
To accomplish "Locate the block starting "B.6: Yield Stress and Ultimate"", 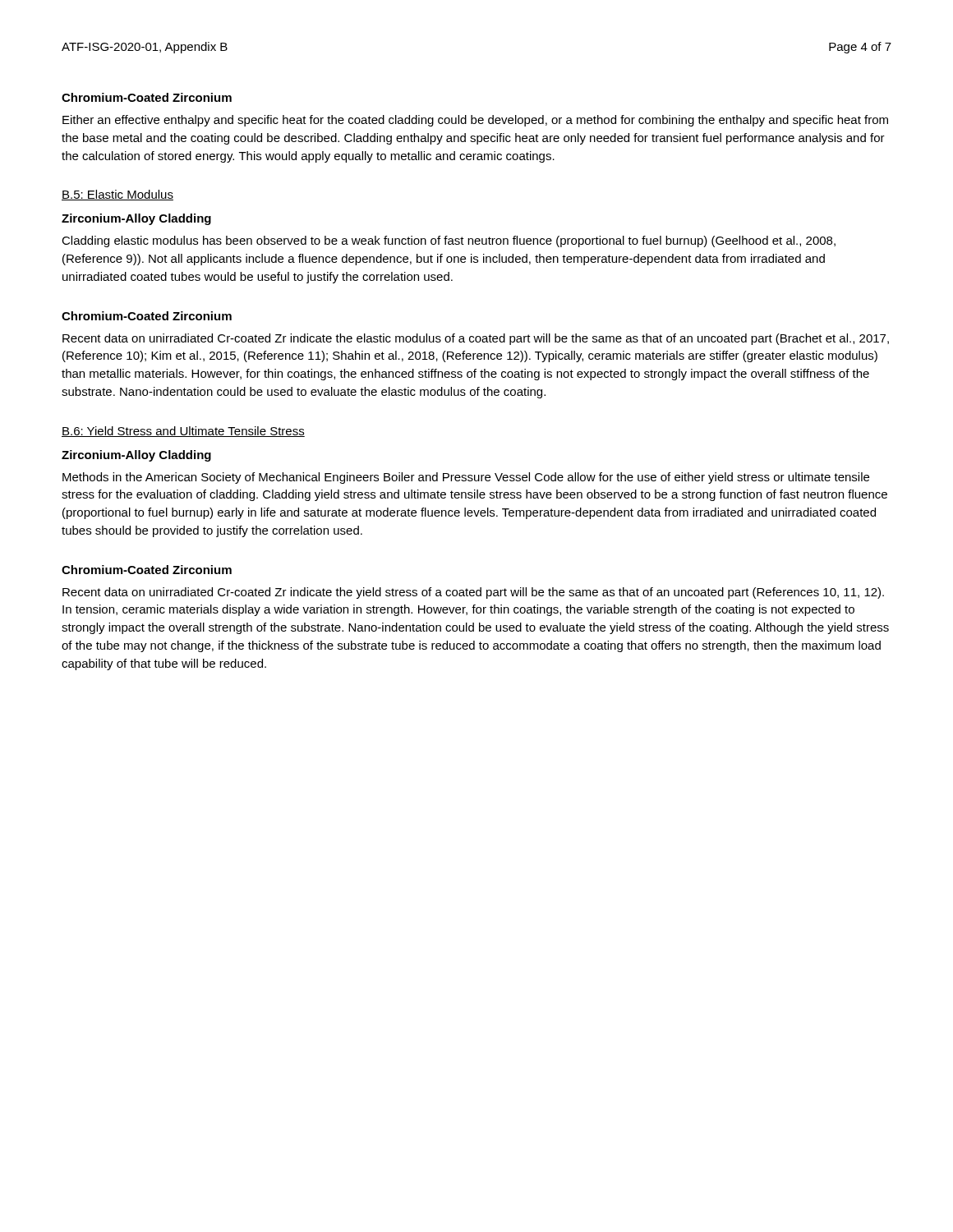I will point(183,430).
